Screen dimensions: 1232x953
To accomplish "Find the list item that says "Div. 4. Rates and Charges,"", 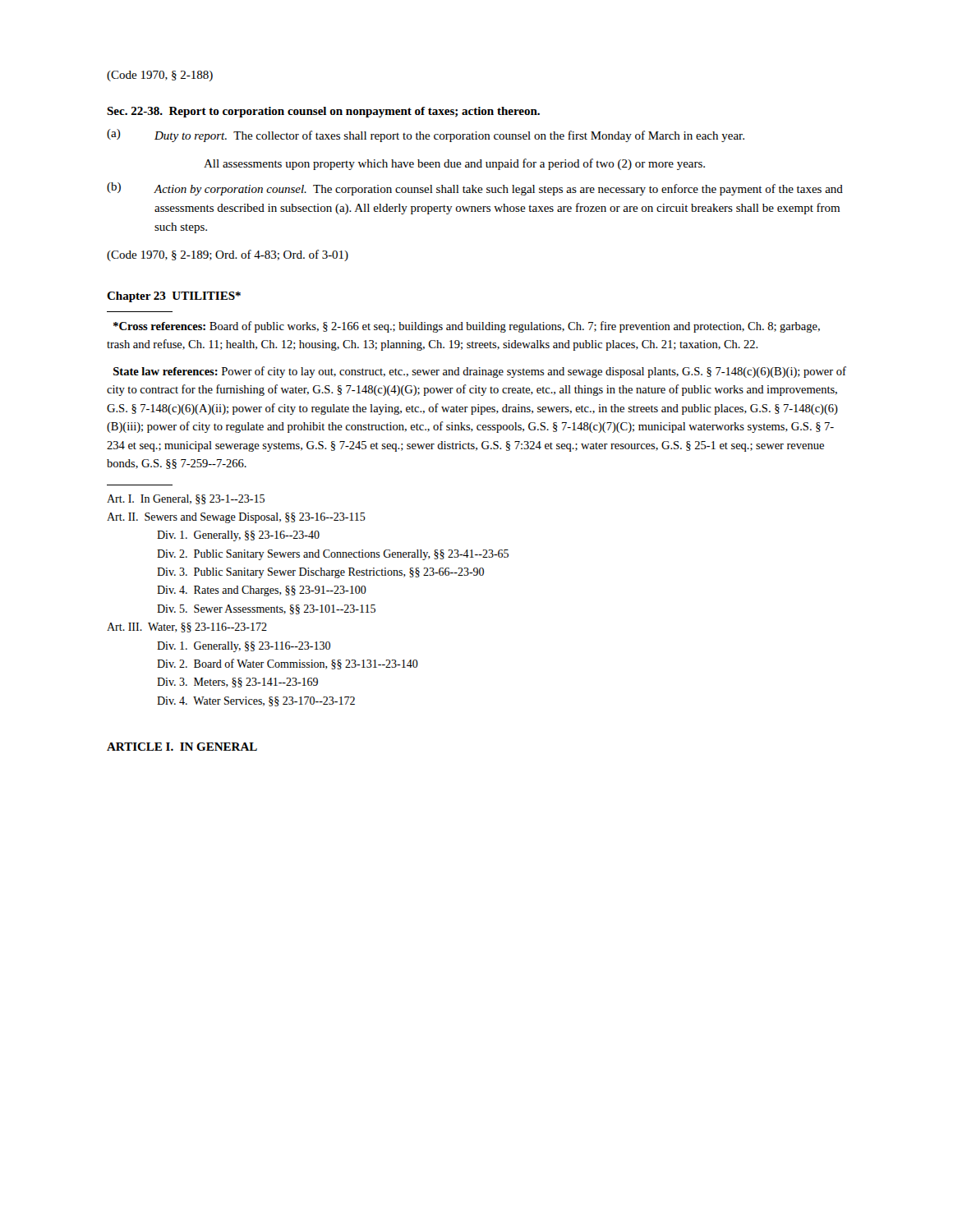I will point(253,590).
